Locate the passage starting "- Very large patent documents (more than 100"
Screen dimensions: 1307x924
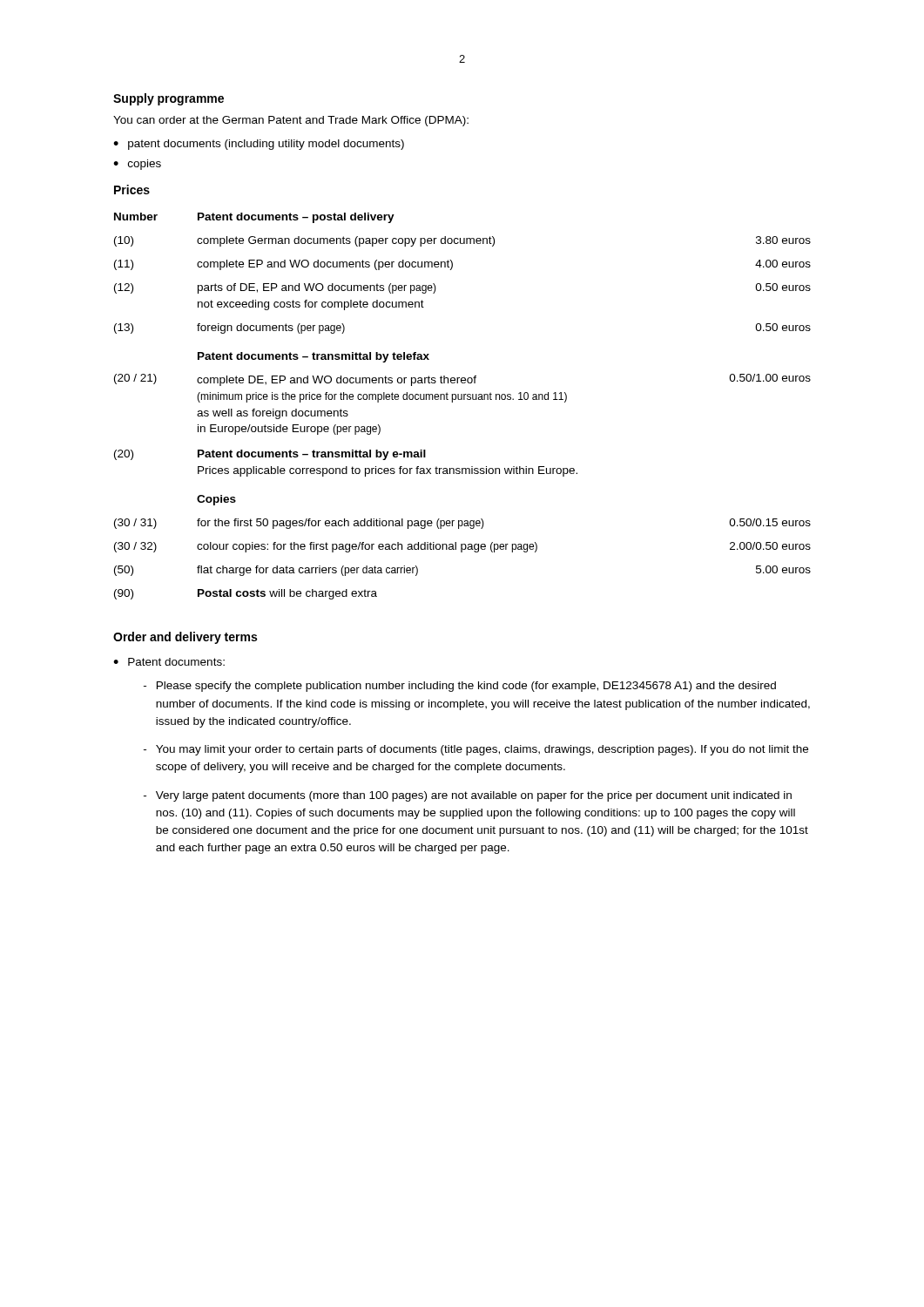477,822
